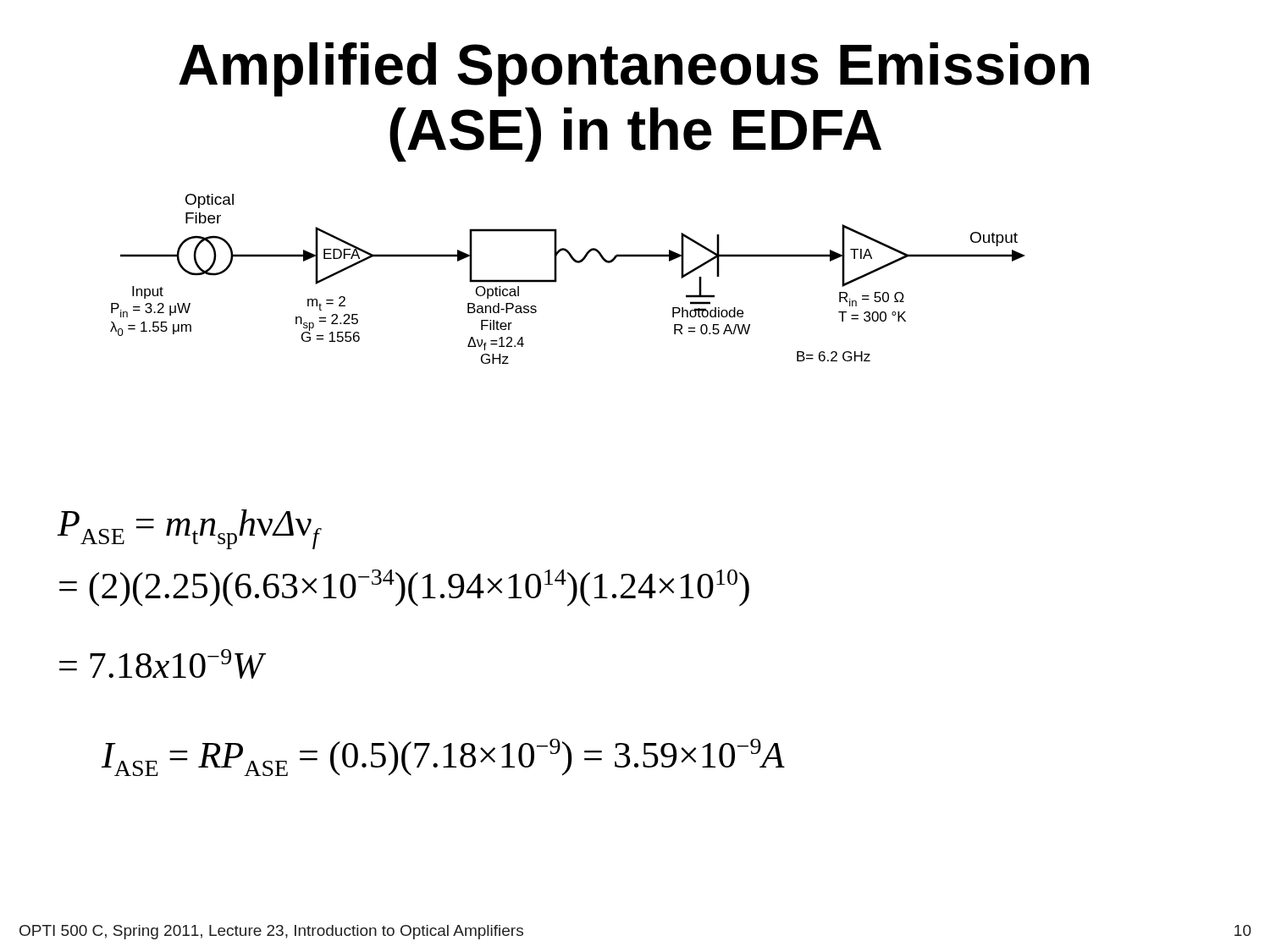1270x952 pixels.
Task: Where does it say "PASE = mtnsphνΔνf"?
Action: click(x=188, y=526)
